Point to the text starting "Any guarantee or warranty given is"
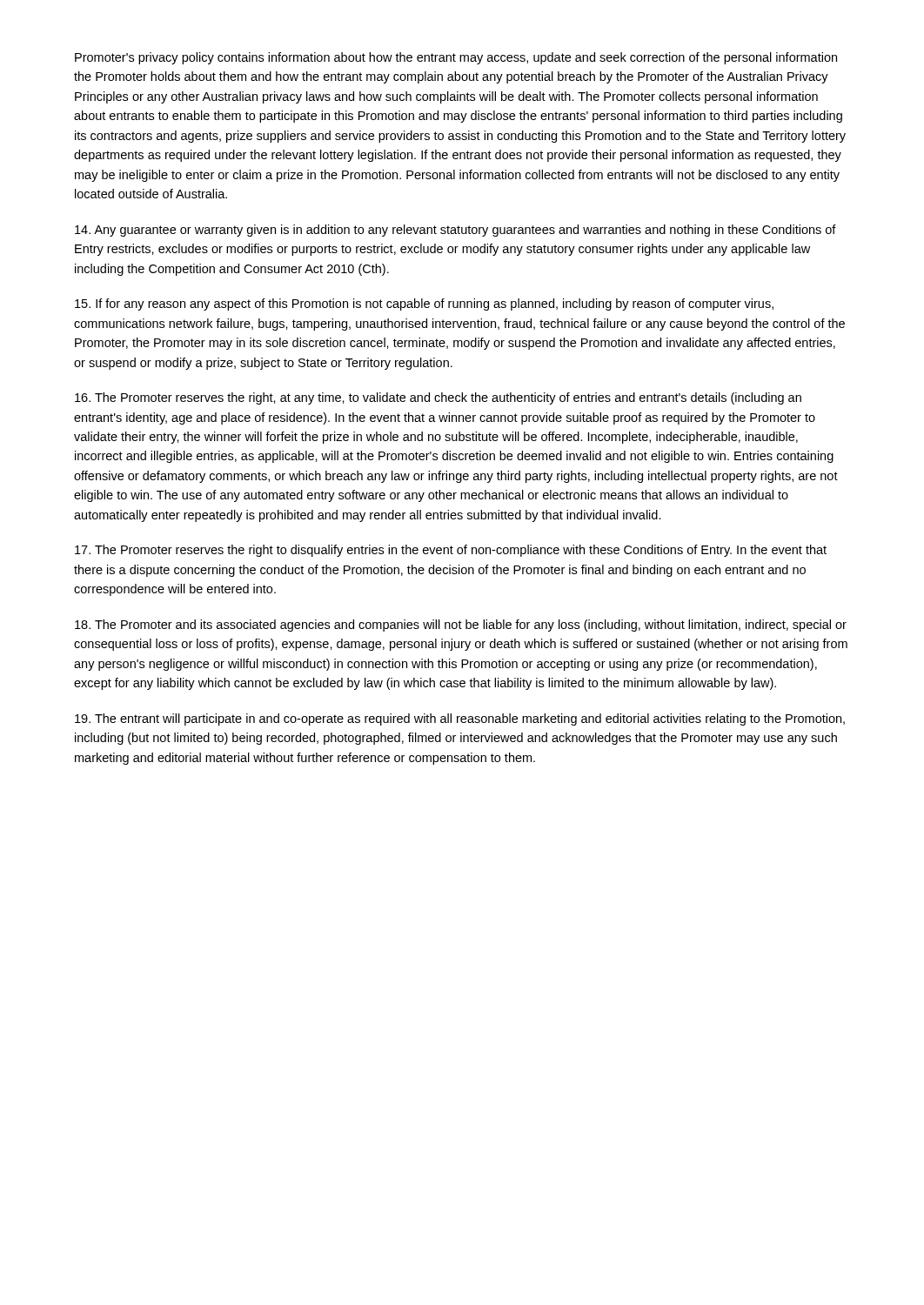Image resolution: width=924 pixels, height=1305 pixels. tap(455, 249)
